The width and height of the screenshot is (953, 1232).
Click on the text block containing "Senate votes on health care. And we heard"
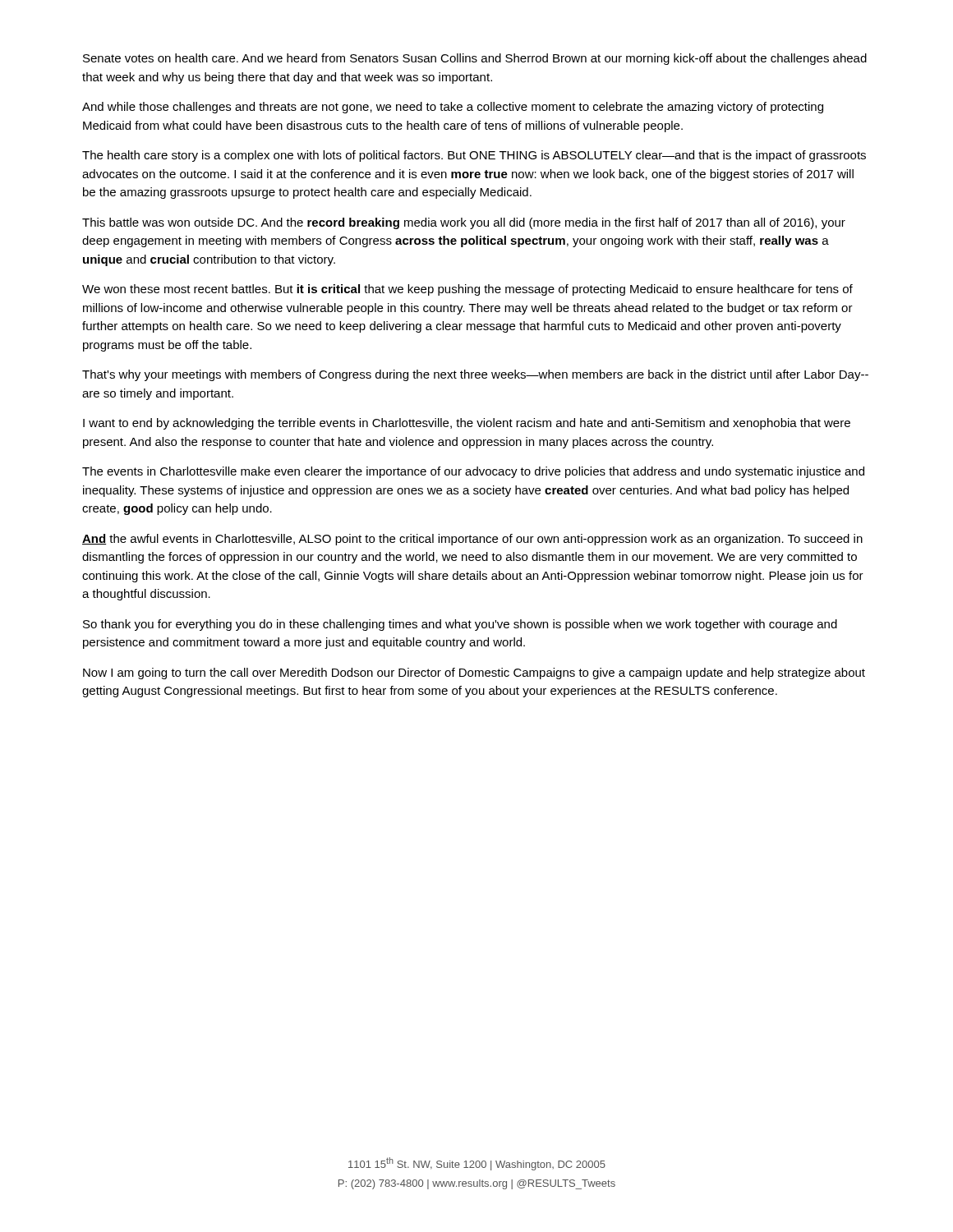pos(475,67)
